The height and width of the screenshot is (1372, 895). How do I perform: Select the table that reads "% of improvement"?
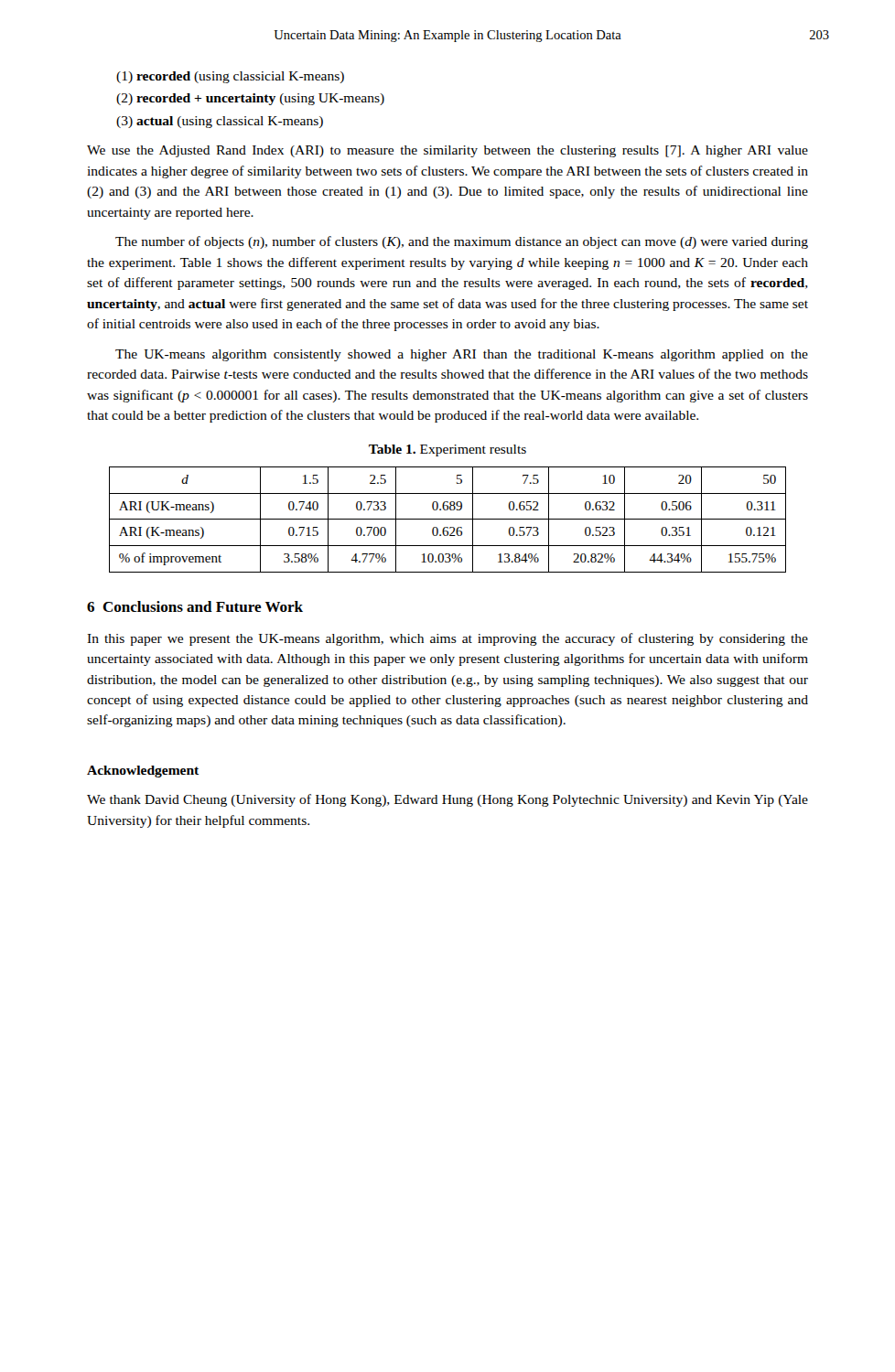[x=448, y=520]
